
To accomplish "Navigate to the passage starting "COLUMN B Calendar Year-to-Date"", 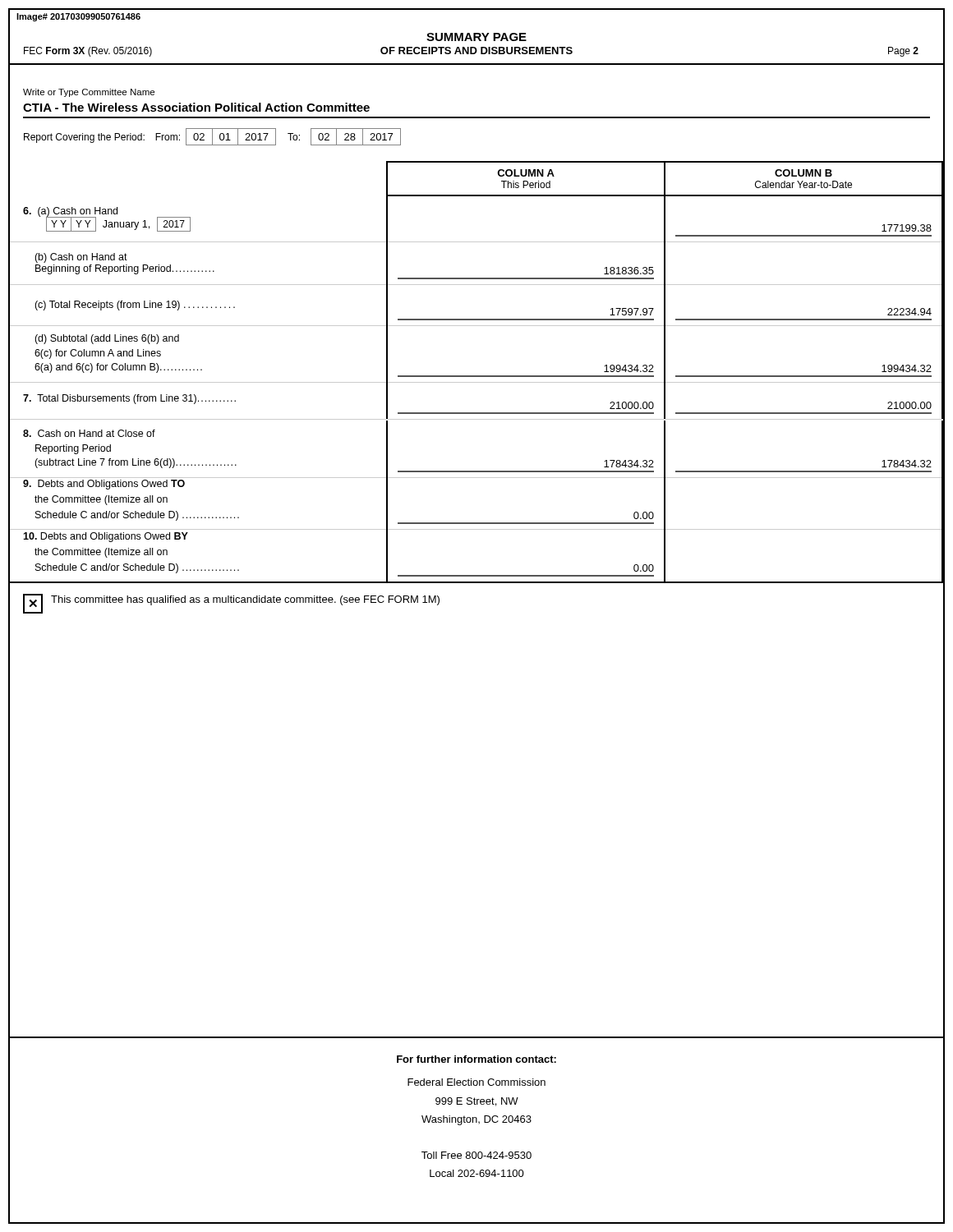I will [803, 179].
